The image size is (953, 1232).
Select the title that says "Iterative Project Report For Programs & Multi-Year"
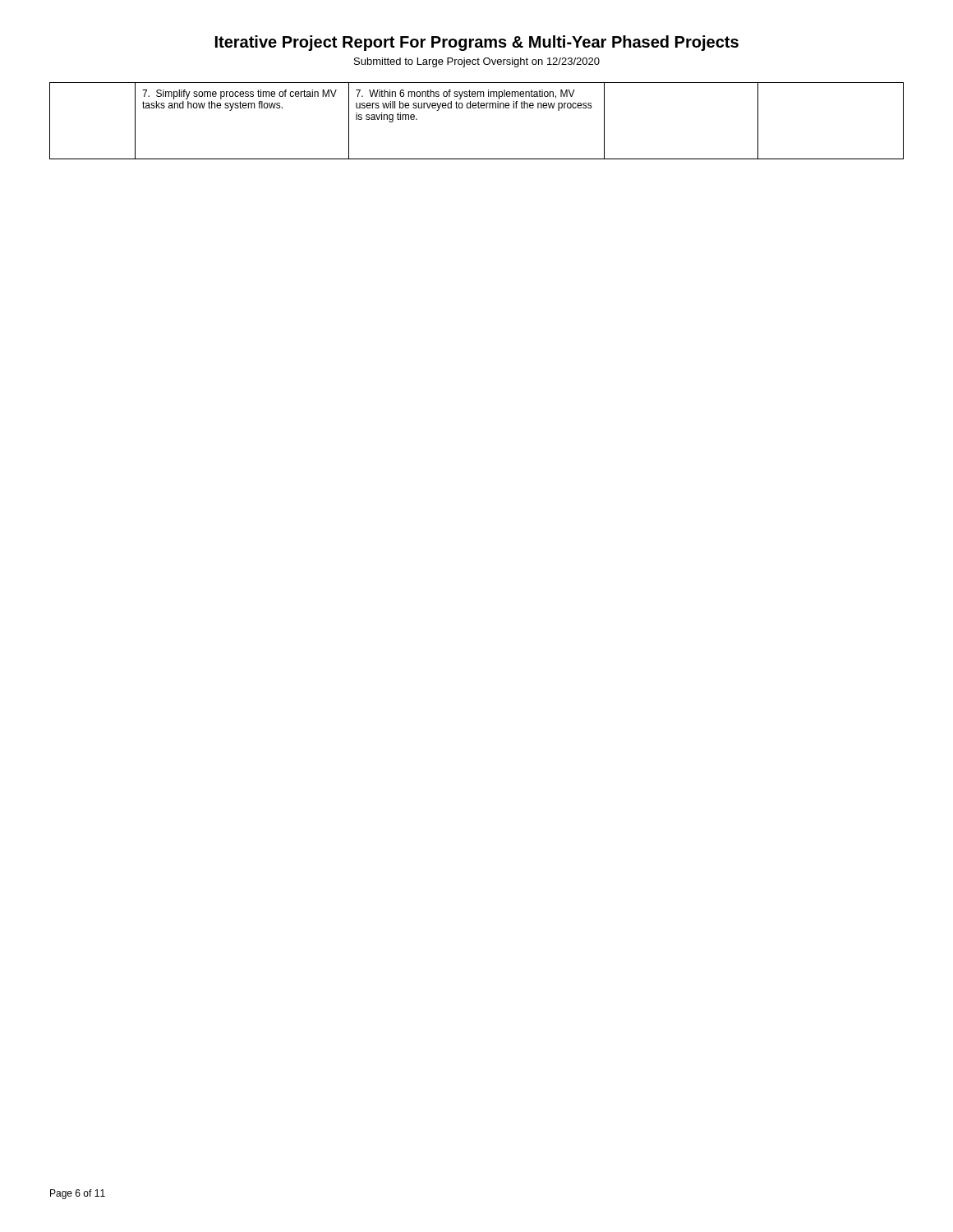coord(476,42)
